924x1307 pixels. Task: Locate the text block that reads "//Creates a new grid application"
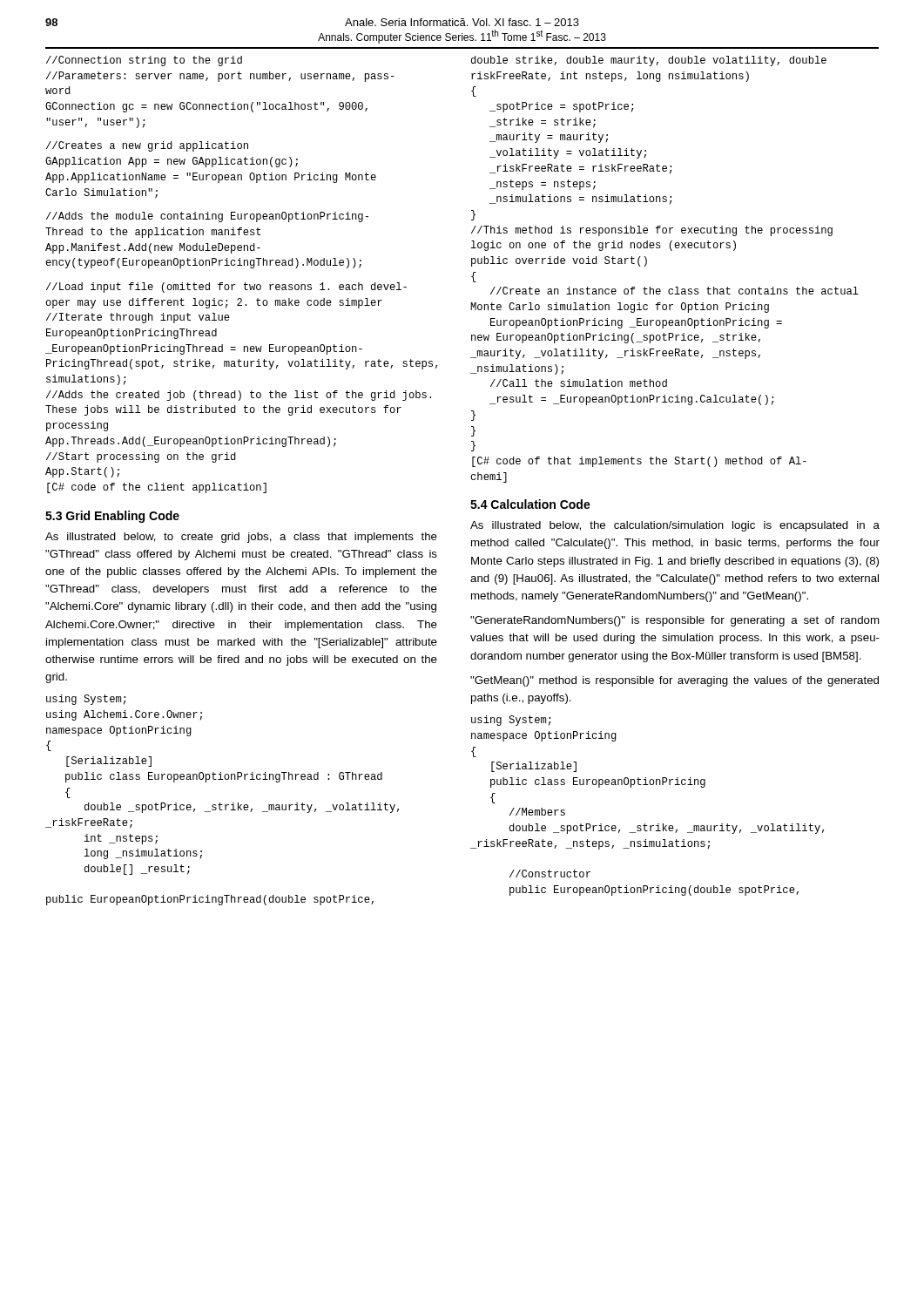pyautogui.click(x=211, y=170)
